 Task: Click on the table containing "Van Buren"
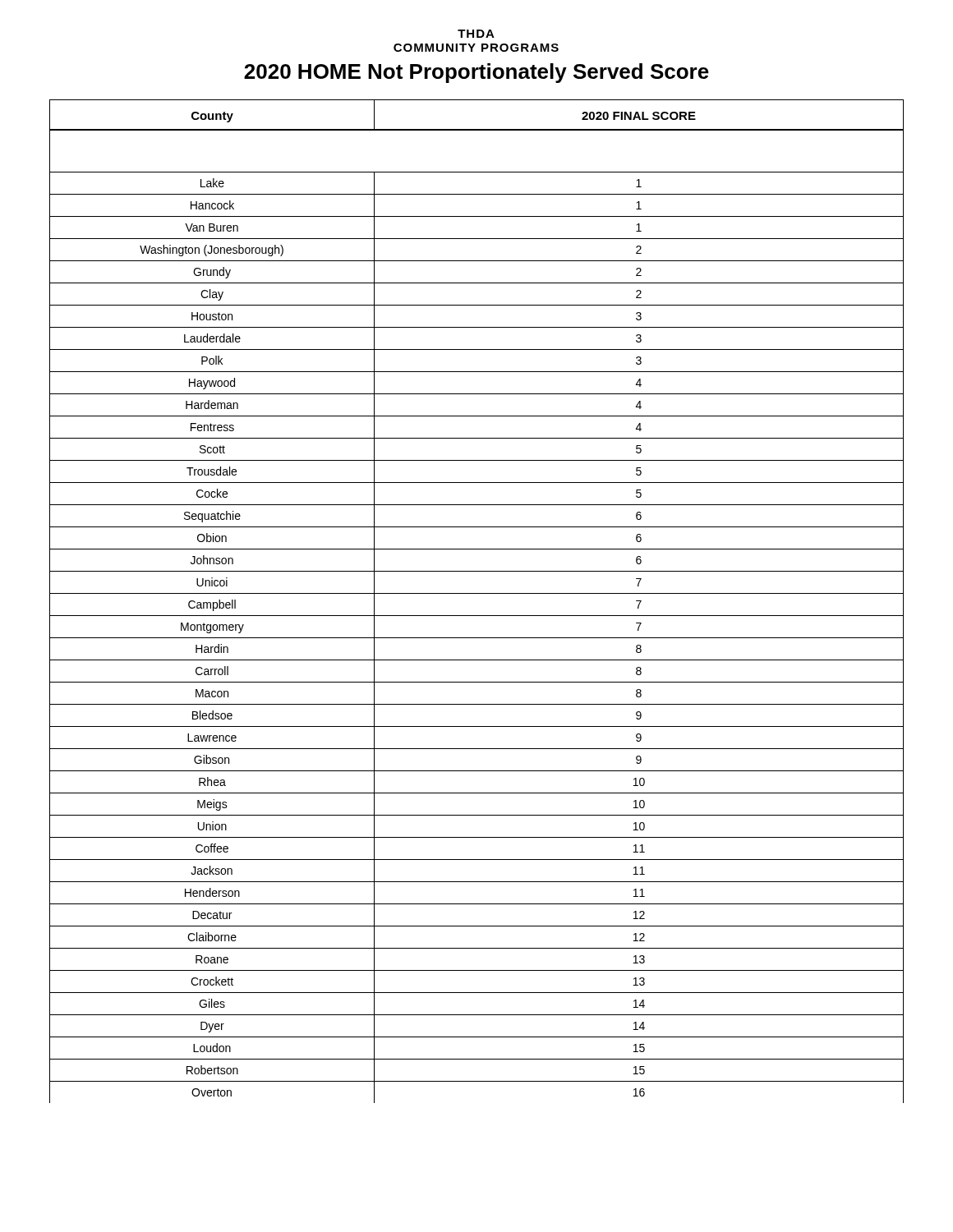476,601
